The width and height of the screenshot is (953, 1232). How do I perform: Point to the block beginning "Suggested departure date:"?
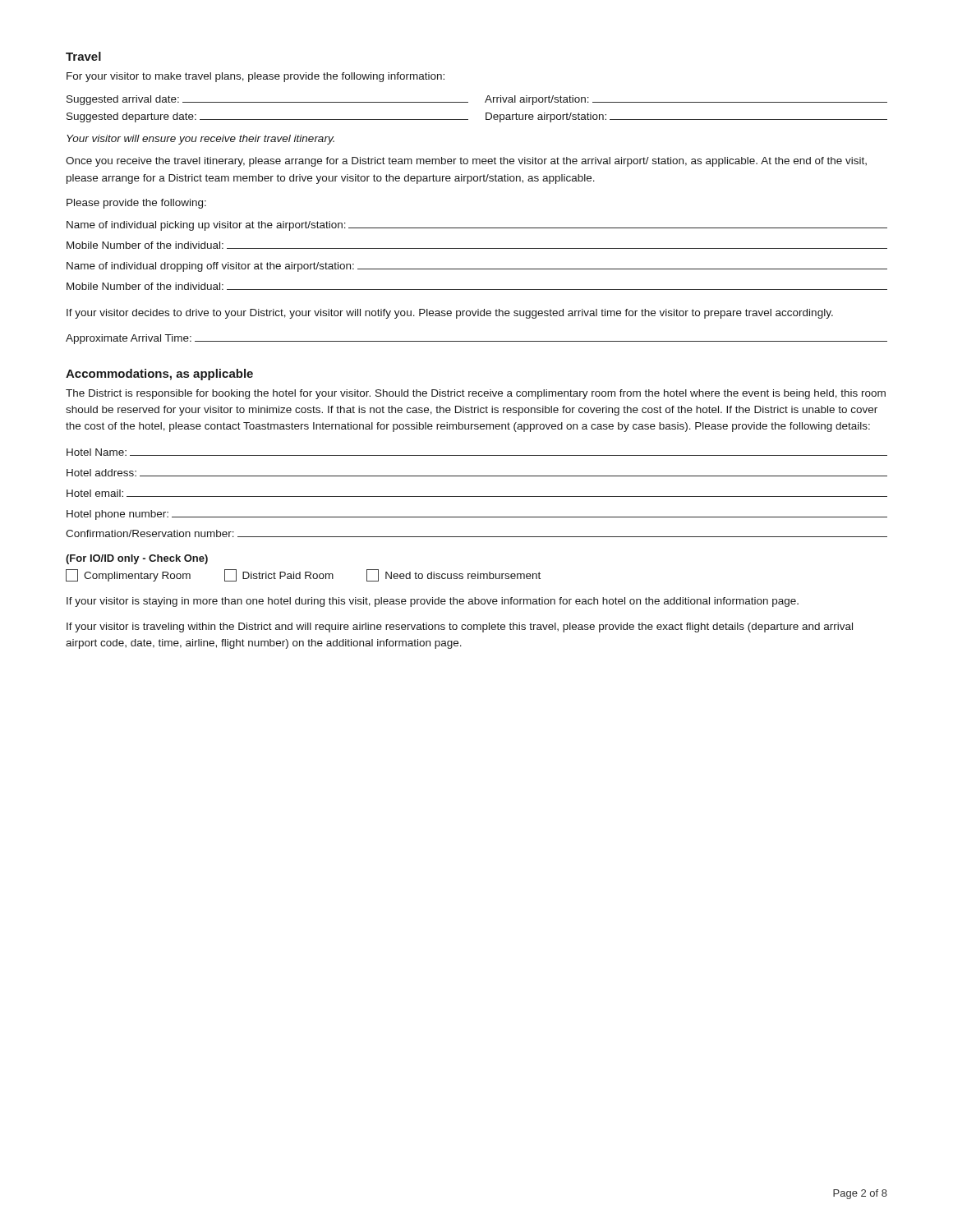[476, 116]
